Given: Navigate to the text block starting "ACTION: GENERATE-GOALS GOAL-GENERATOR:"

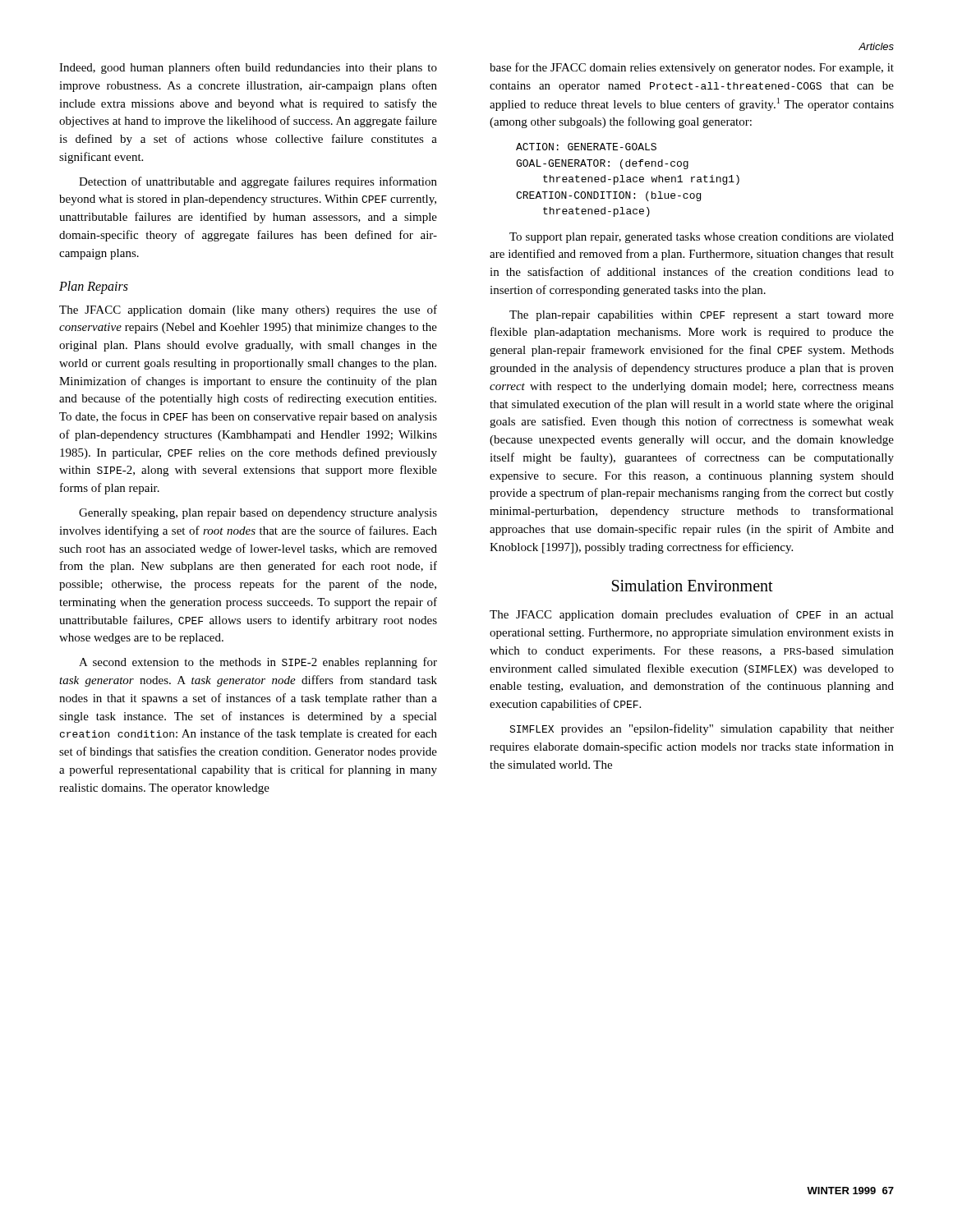Looking at the screenshot, I should [x=705, y=180].
